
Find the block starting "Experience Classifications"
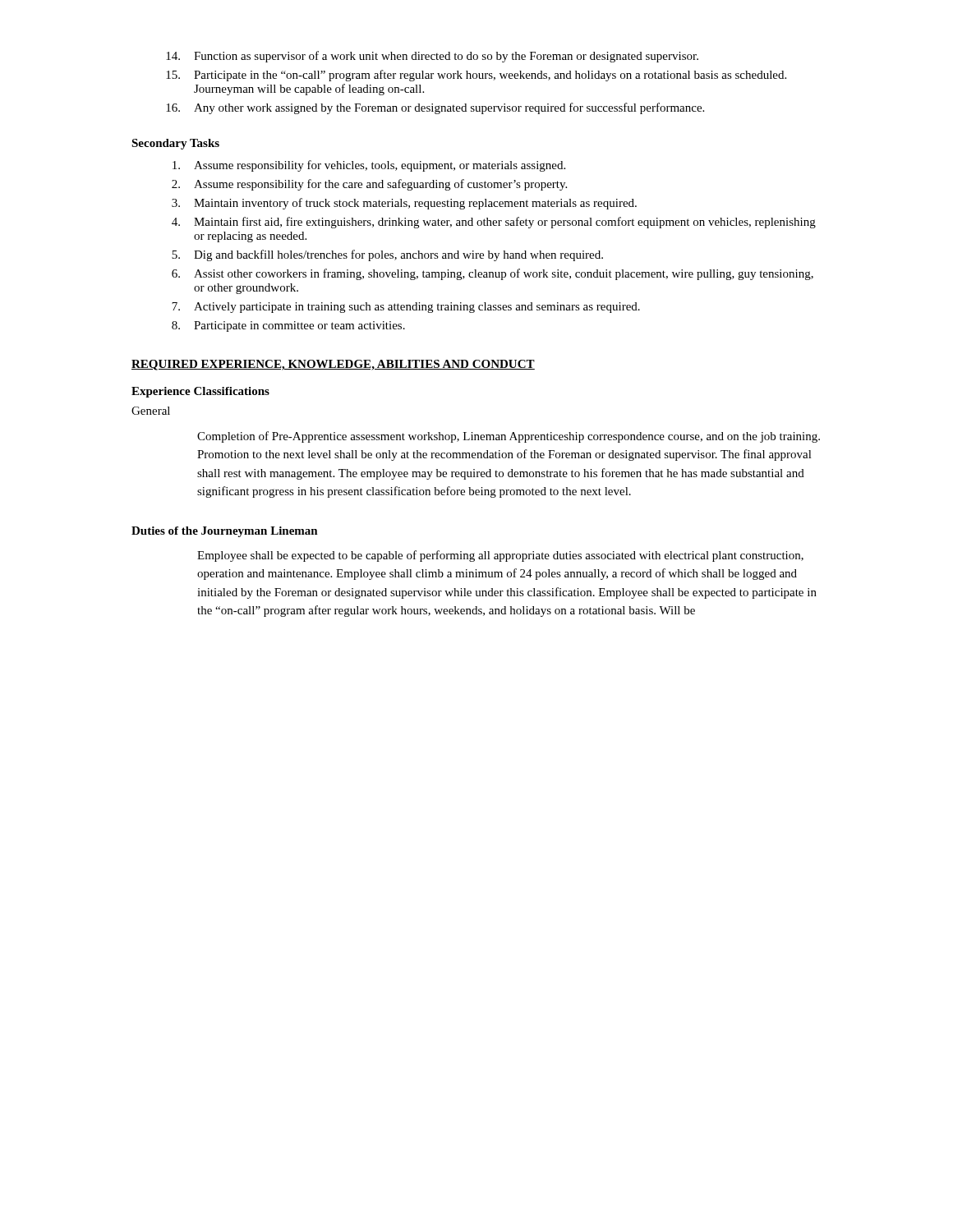coord(200,391)
